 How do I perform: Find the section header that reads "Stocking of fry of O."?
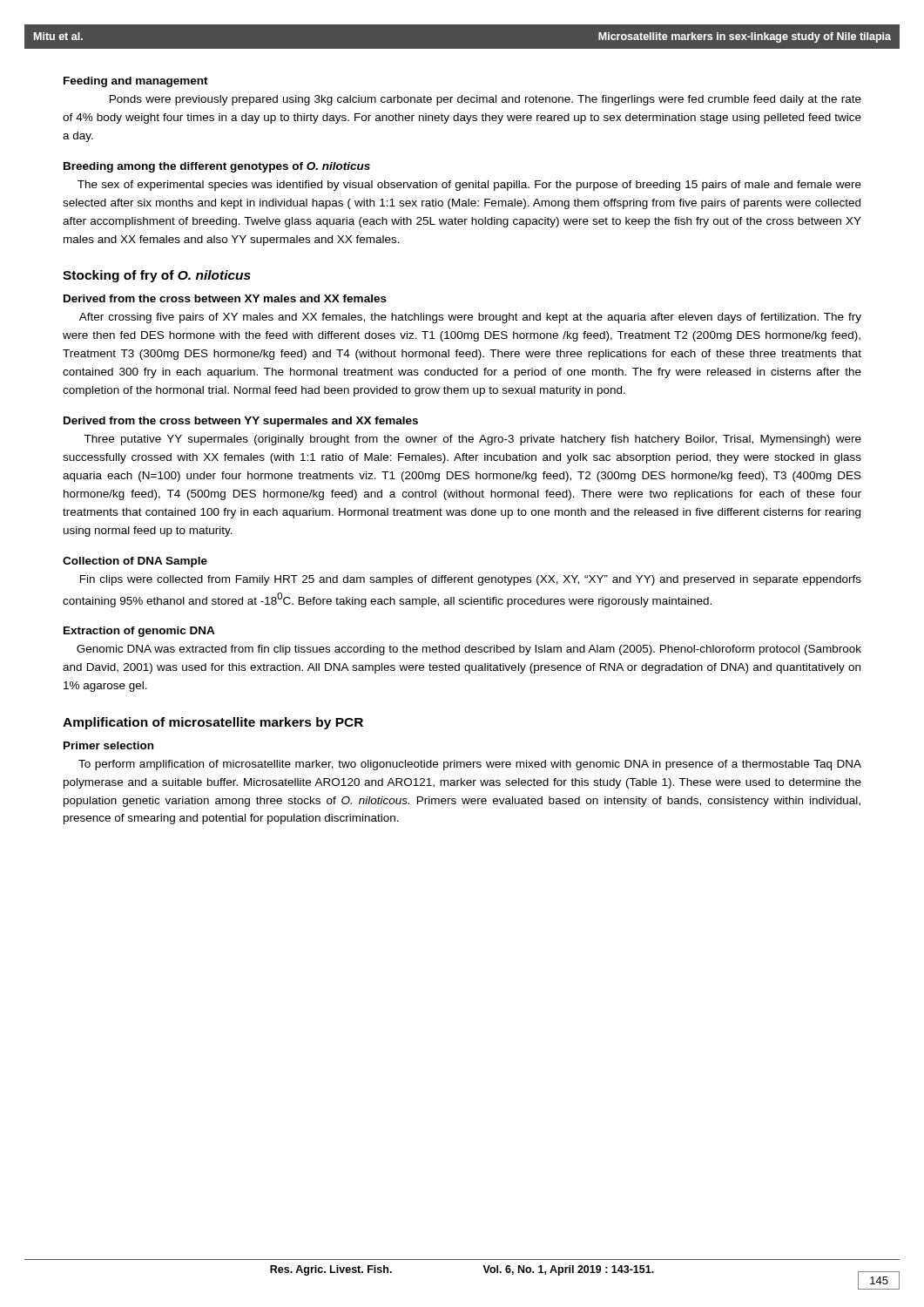pyautogui.click(x=157, y=275)
